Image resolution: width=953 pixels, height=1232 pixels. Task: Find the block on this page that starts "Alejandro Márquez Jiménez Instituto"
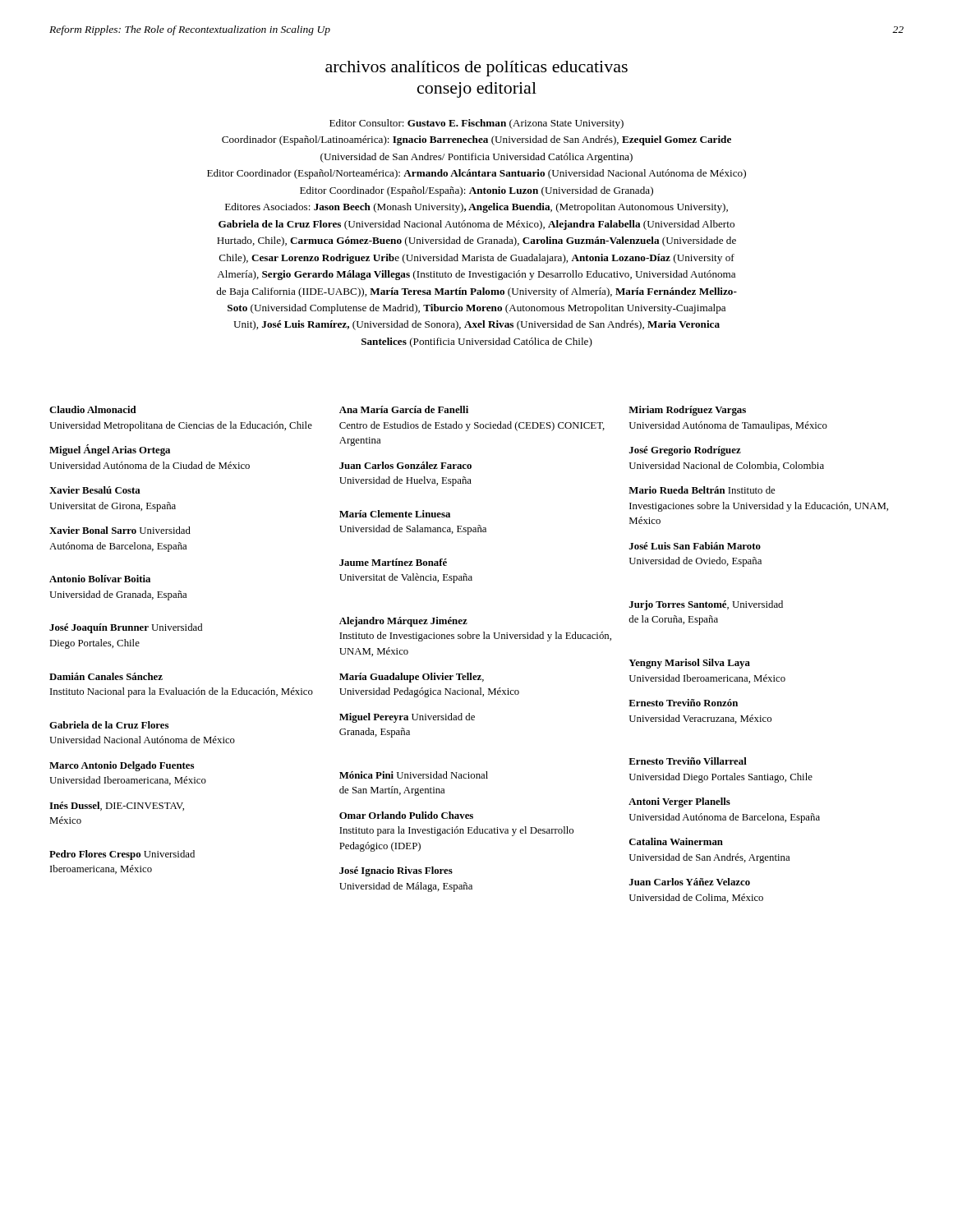coord(475,636)
